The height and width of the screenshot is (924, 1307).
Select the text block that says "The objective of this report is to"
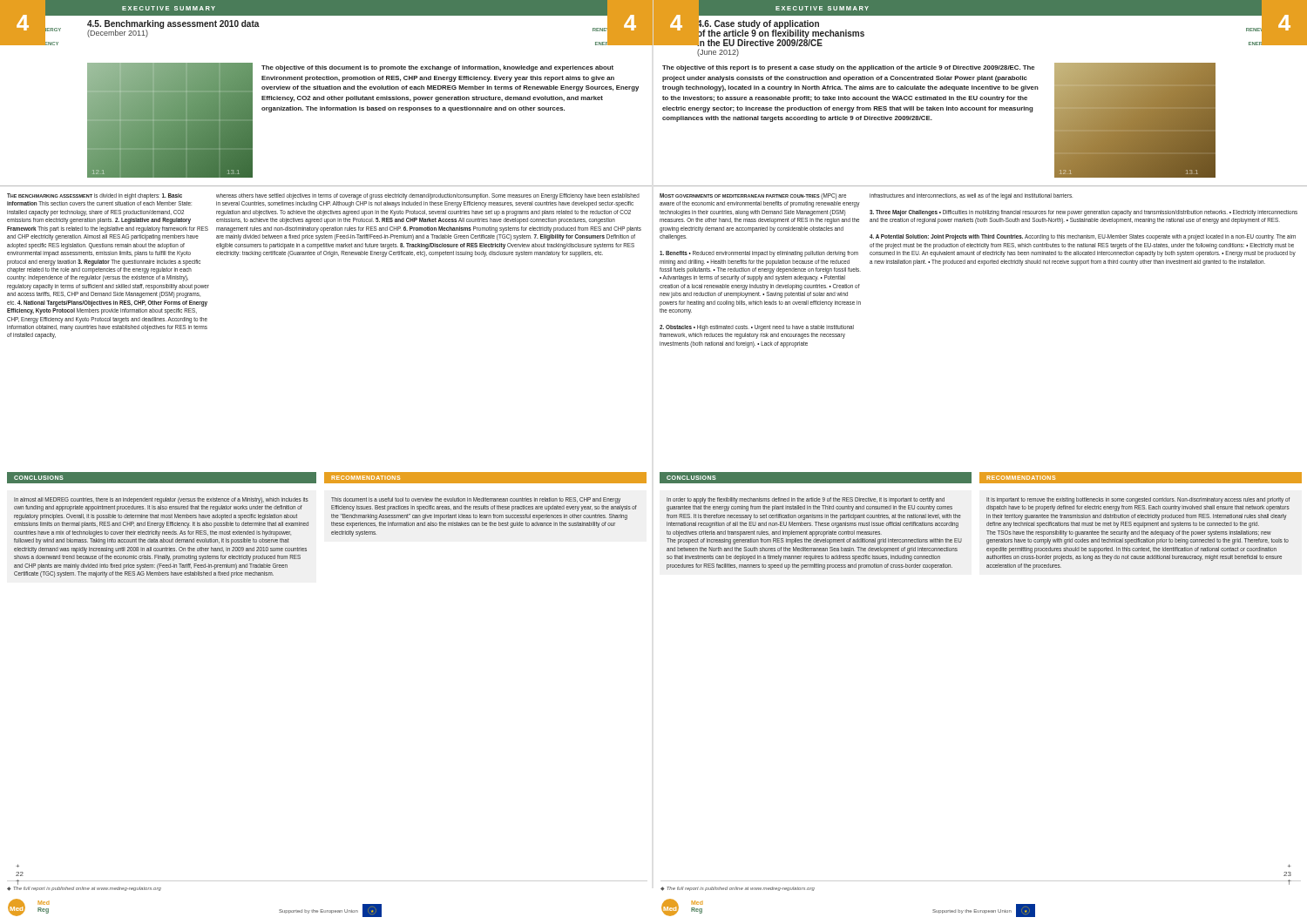click(850, 93)
